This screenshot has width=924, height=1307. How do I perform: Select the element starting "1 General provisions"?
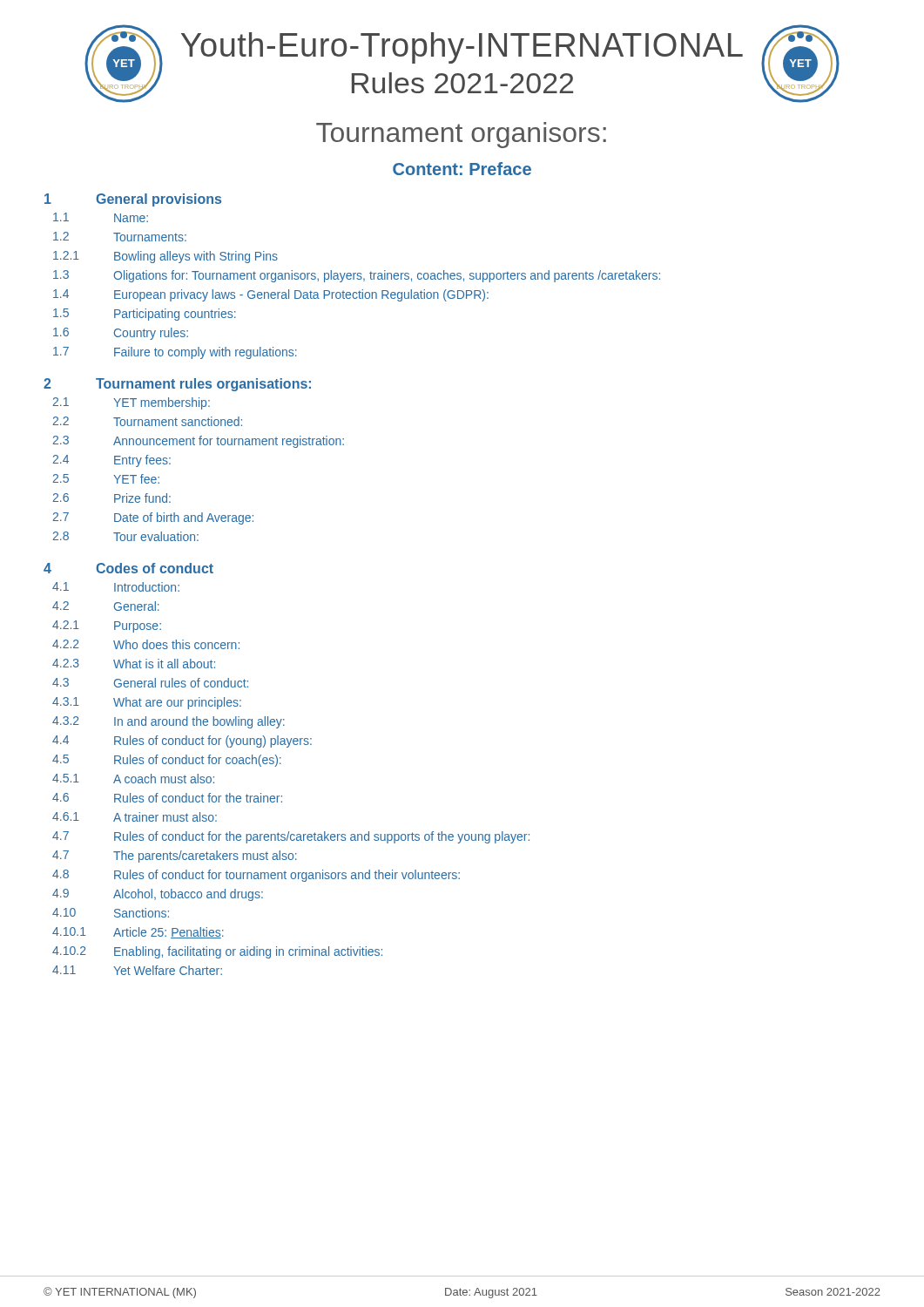click(133, 200)
